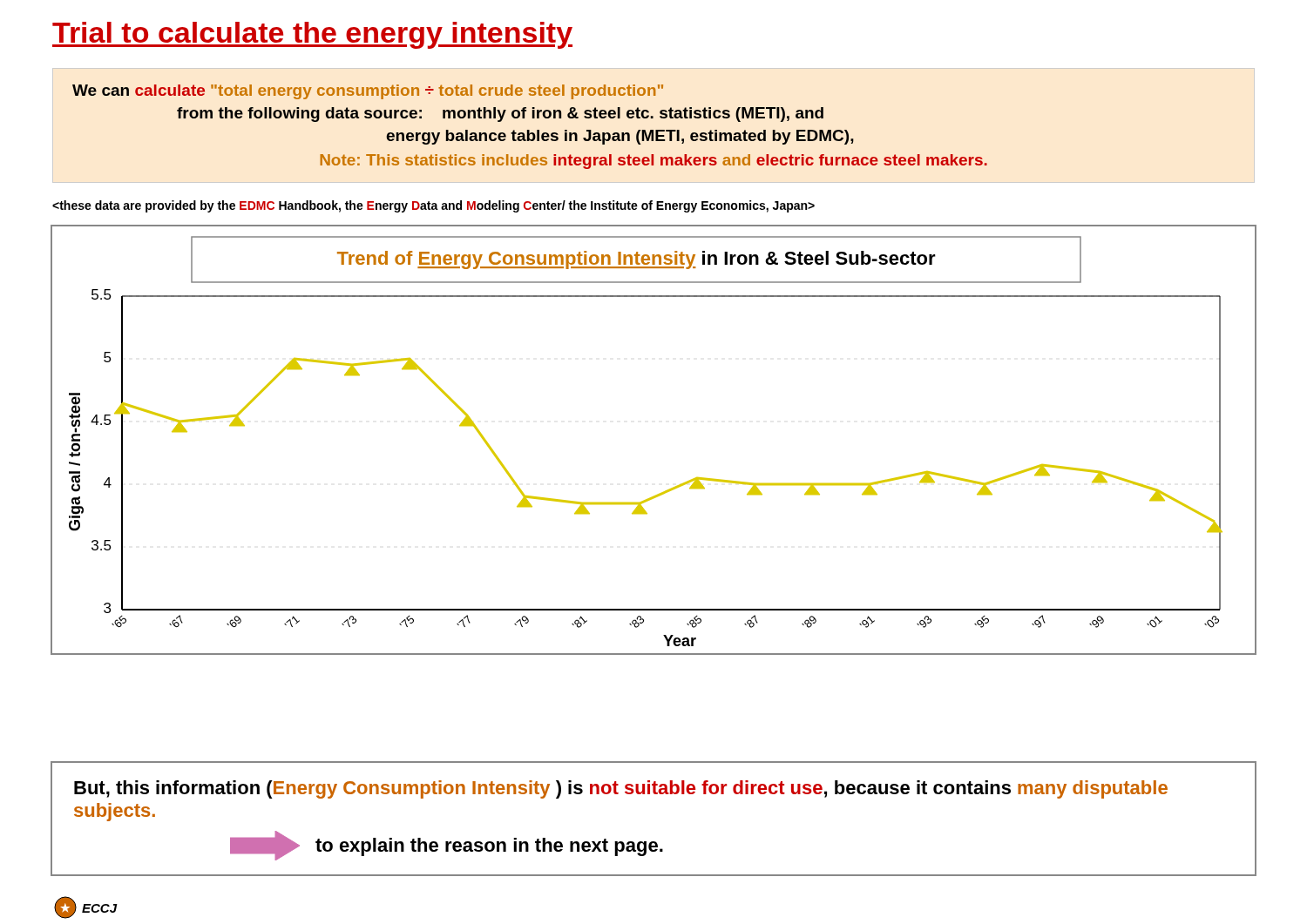1307x924 pixels.
Task: Locate the block starting "Trial to calculate the"
Action: click(312, 32)
